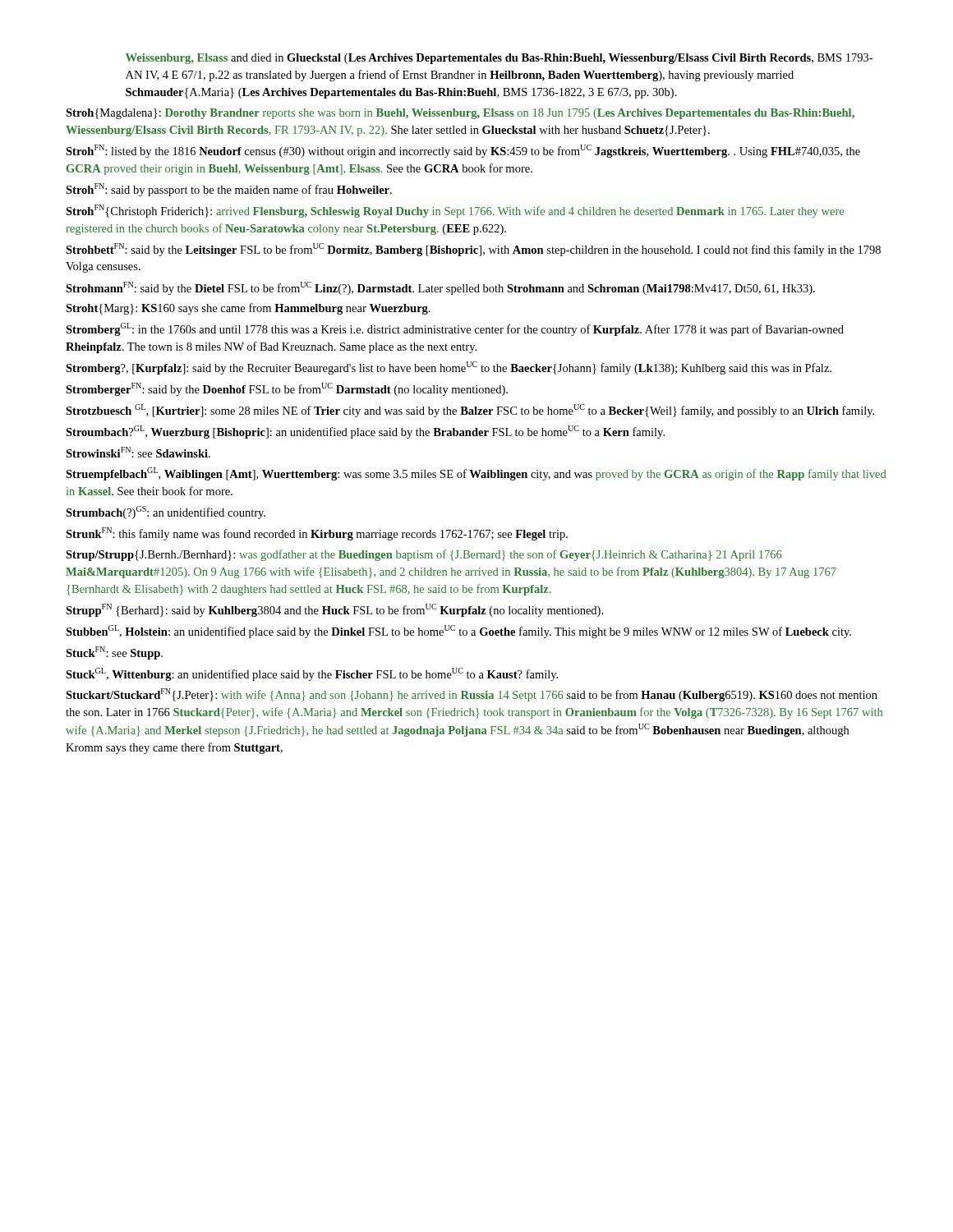Select the list item containing "Stromberg?, [Kurpfalz]: said by the Recruiter"
The height and width of the screenshot is (1232, 953).
(476, 368)
